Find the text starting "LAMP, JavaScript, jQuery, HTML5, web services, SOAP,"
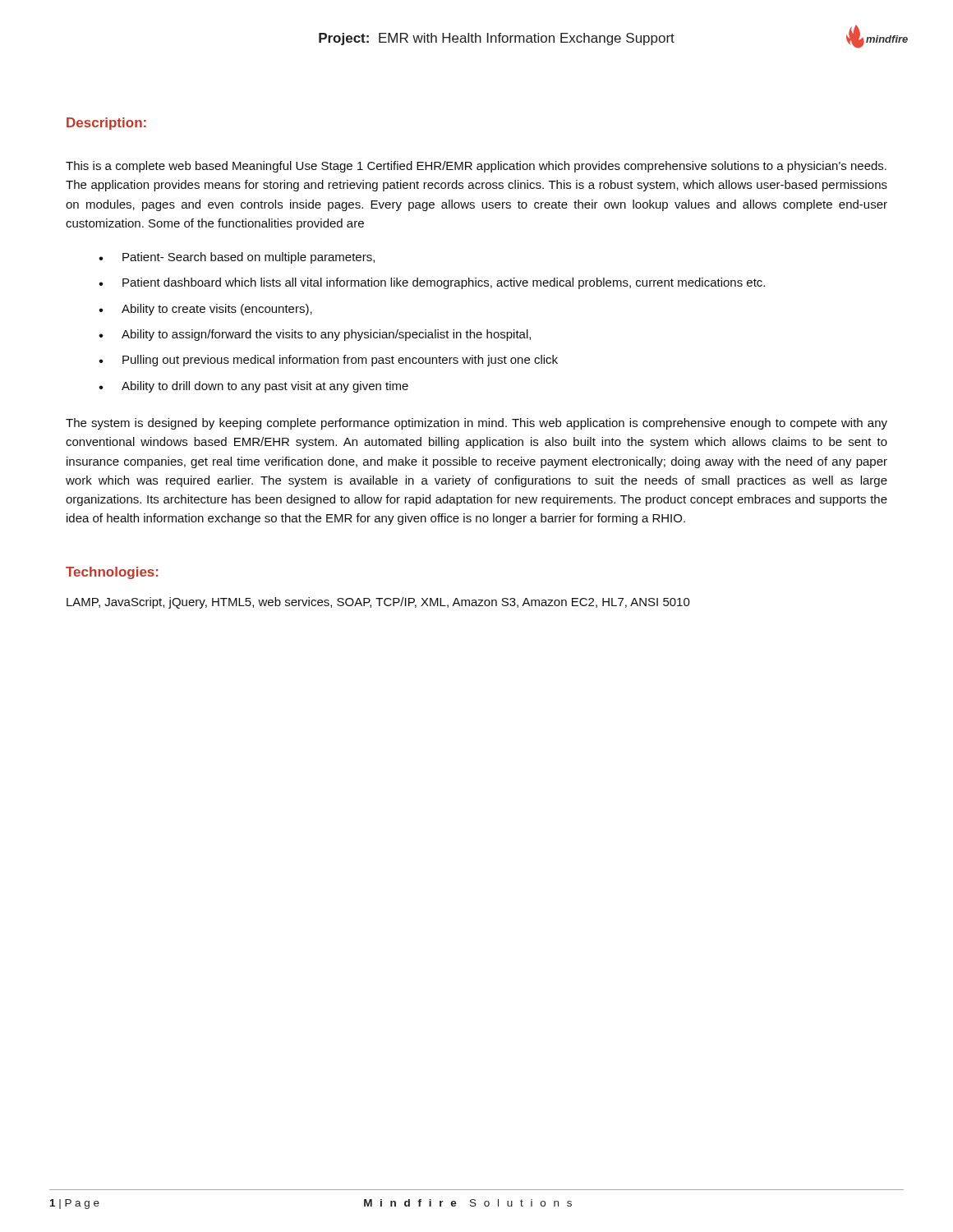 [x=378, y=601]
